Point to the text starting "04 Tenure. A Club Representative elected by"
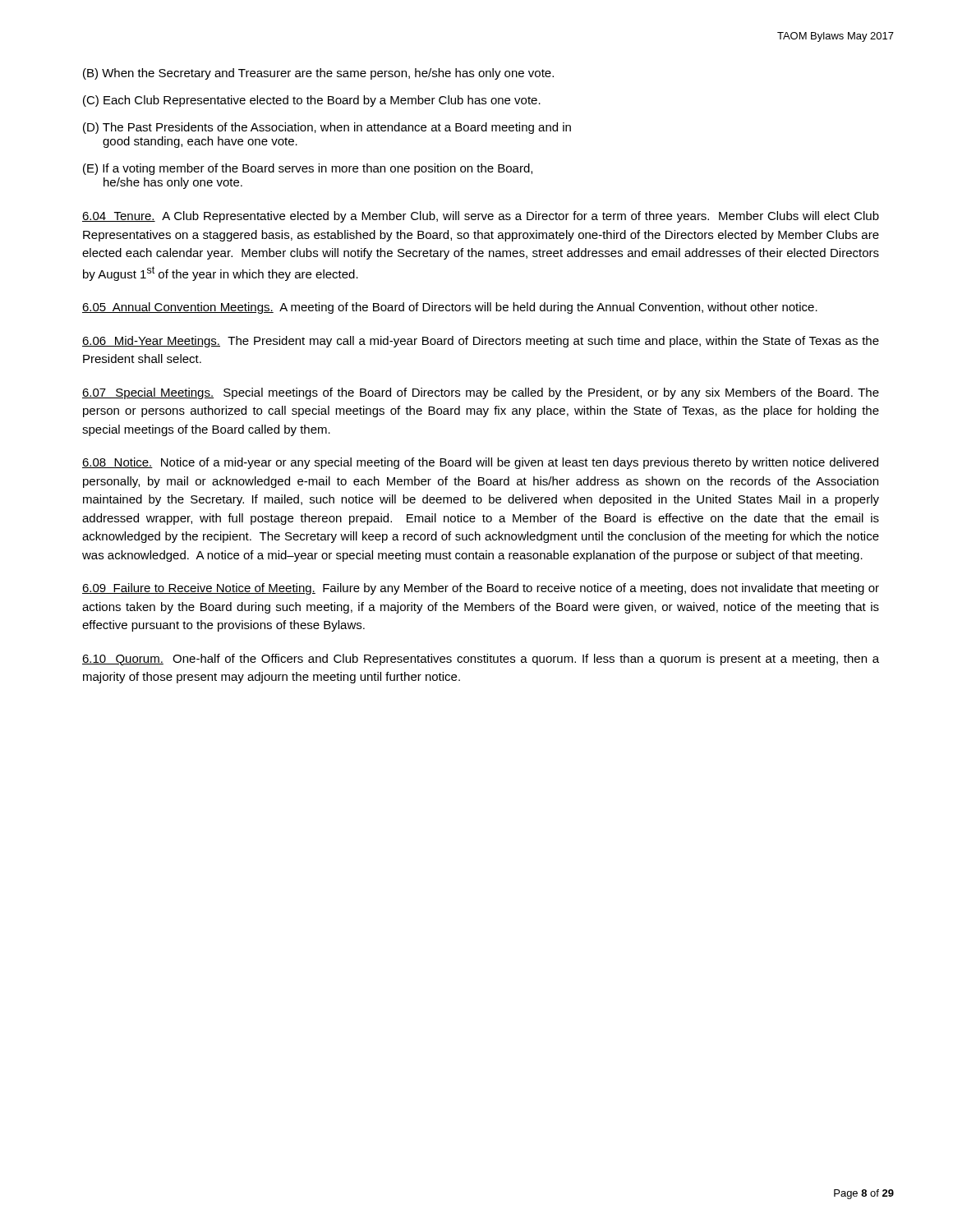Screen dimensions: 1232x953 point(481,245)
